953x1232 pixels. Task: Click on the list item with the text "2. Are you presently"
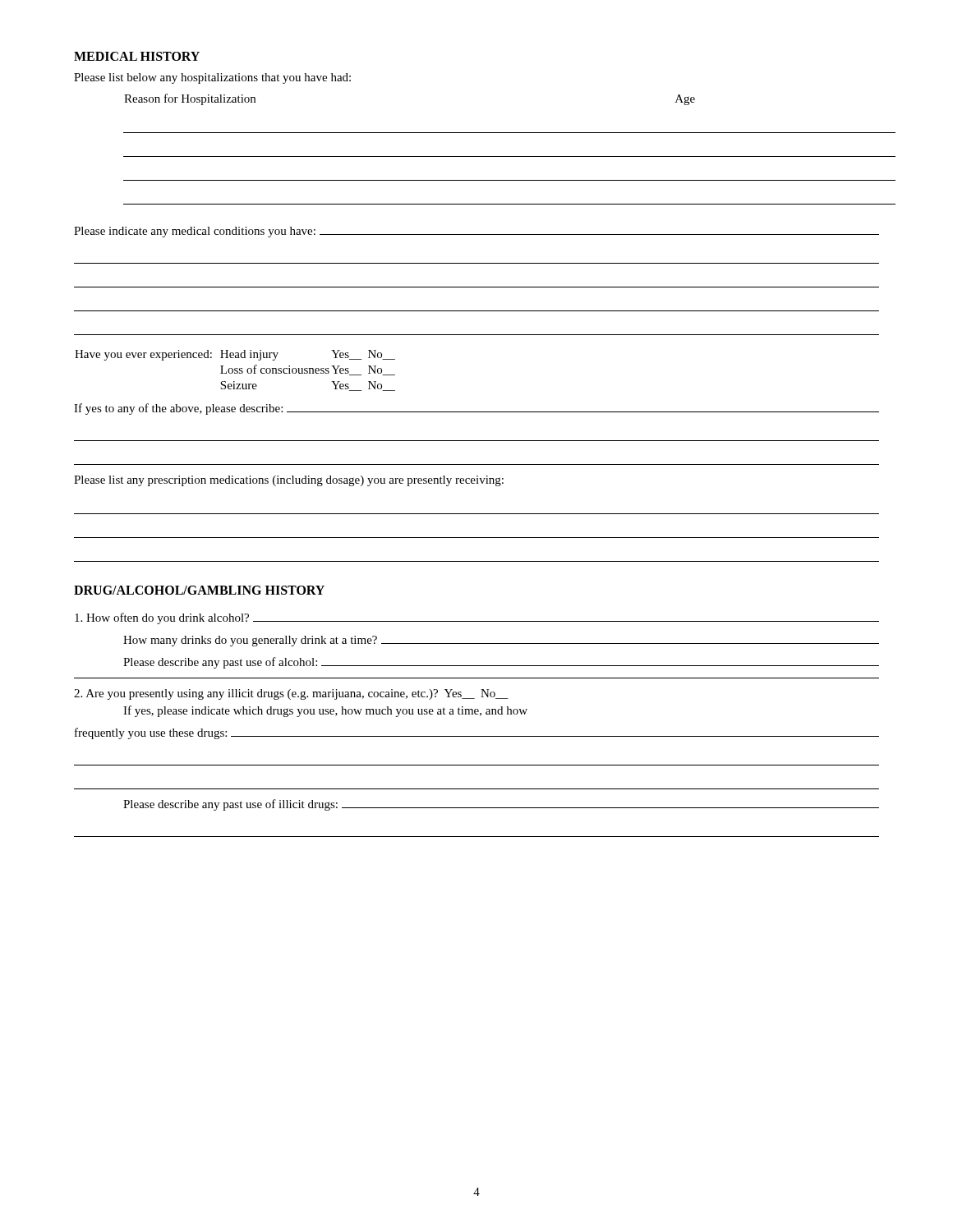[x=476, y=702]
